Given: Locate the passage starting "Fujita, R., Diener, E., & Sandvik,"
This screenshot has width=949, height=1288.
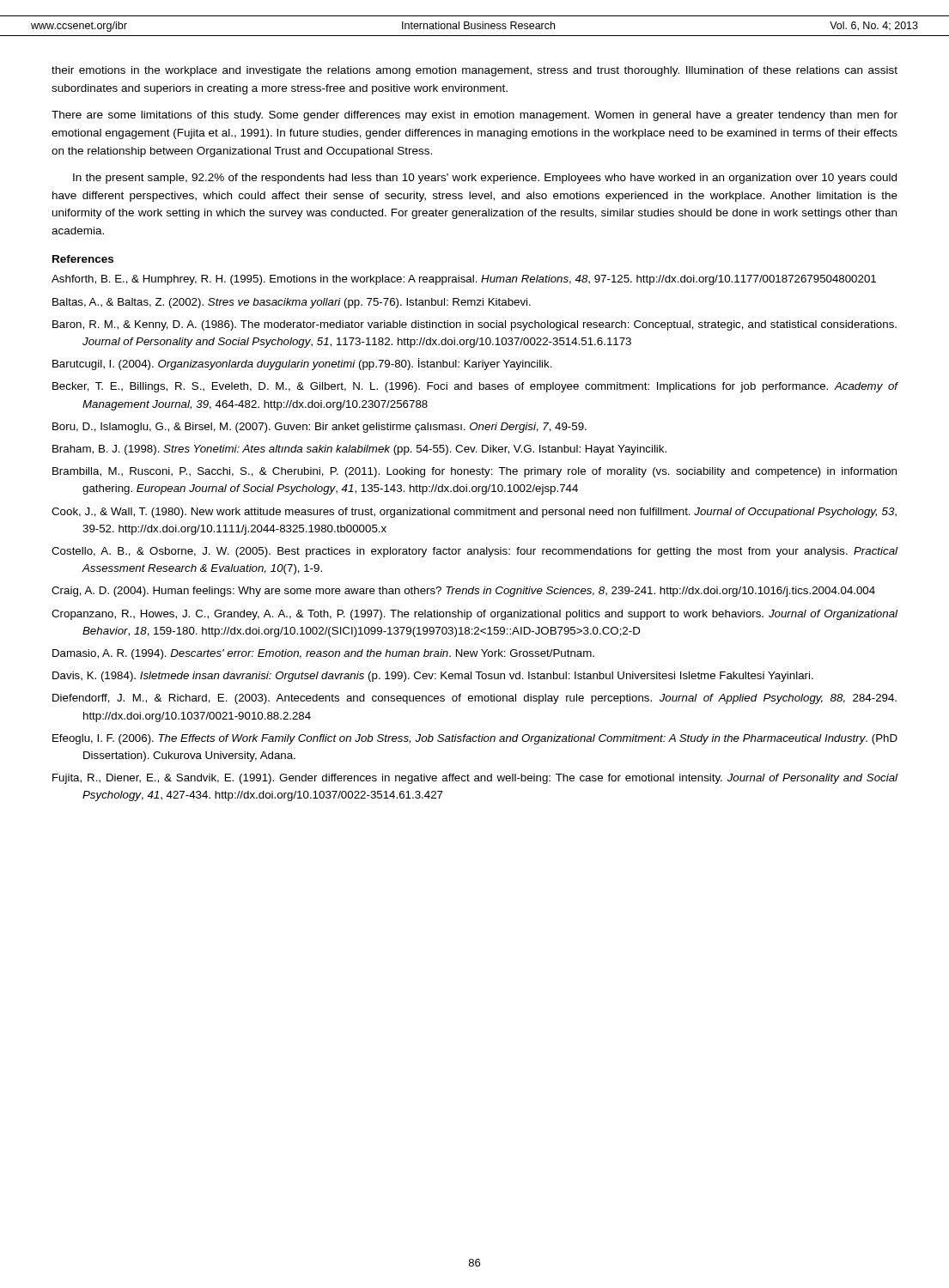Looking at the screenshot, I should point(474,786).
